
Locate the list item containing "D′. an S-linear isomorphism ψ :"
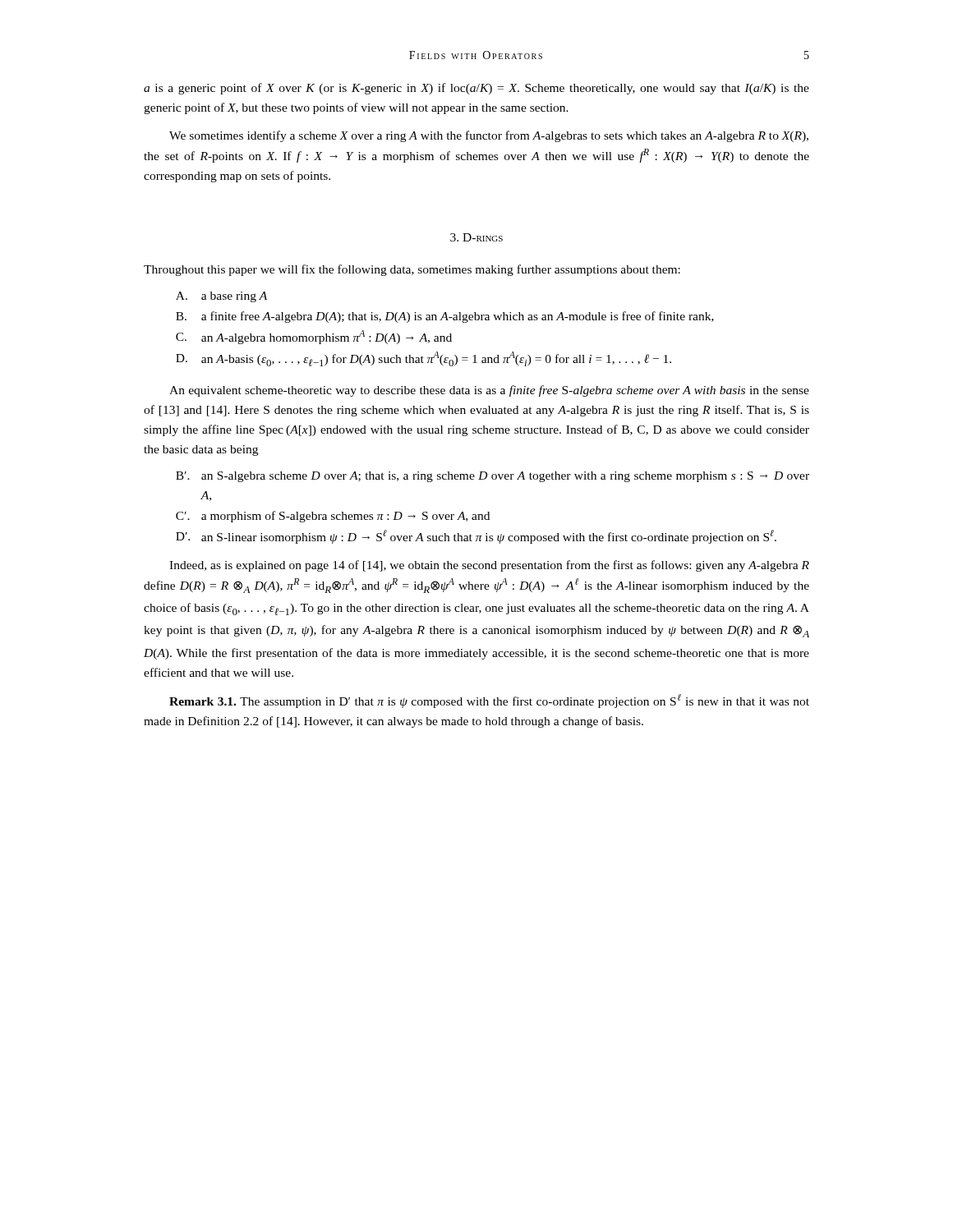coord(492,537)
